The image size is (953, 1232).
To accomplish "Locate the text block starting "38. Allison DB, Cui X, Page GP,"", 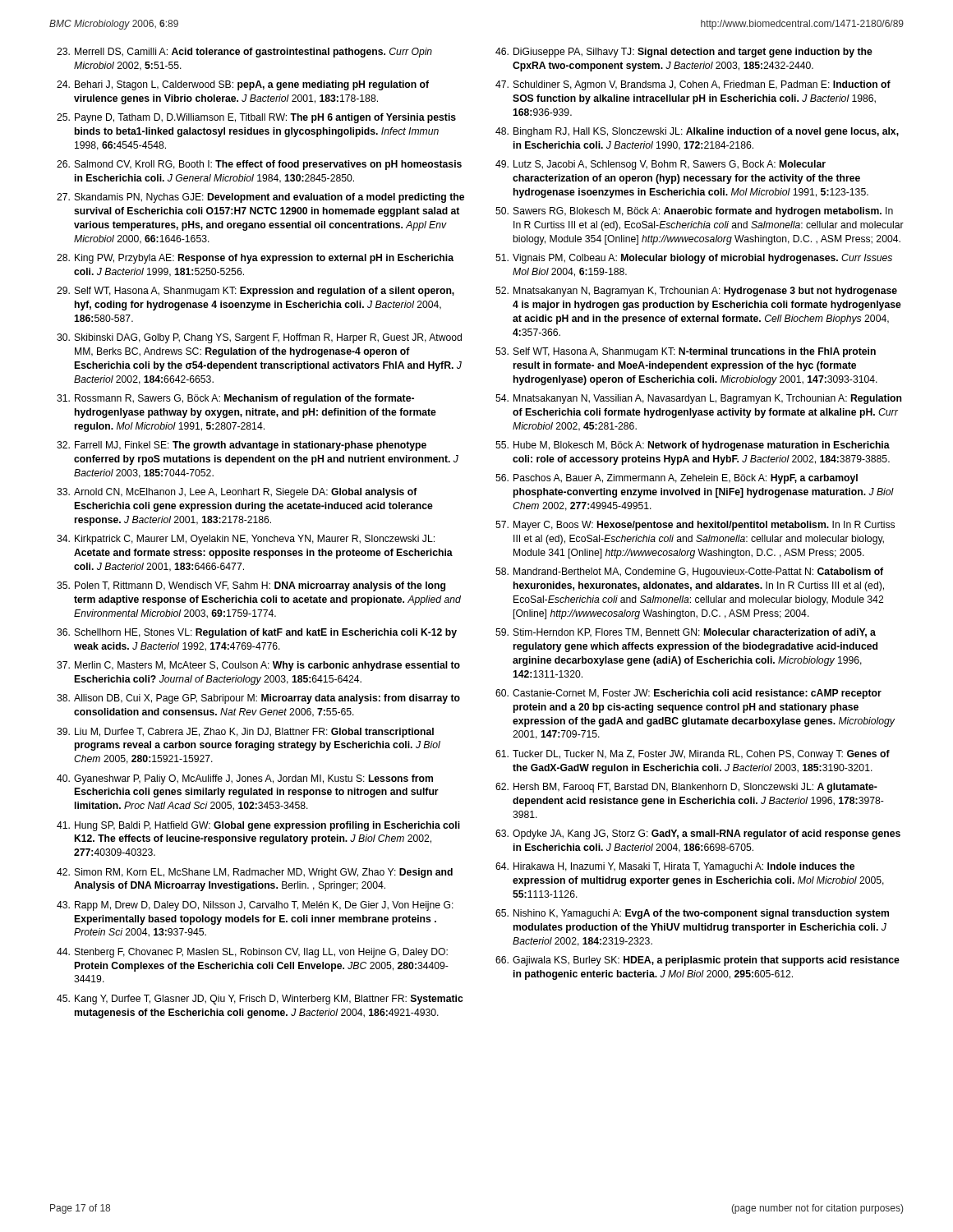I will (x=257, y=706).
